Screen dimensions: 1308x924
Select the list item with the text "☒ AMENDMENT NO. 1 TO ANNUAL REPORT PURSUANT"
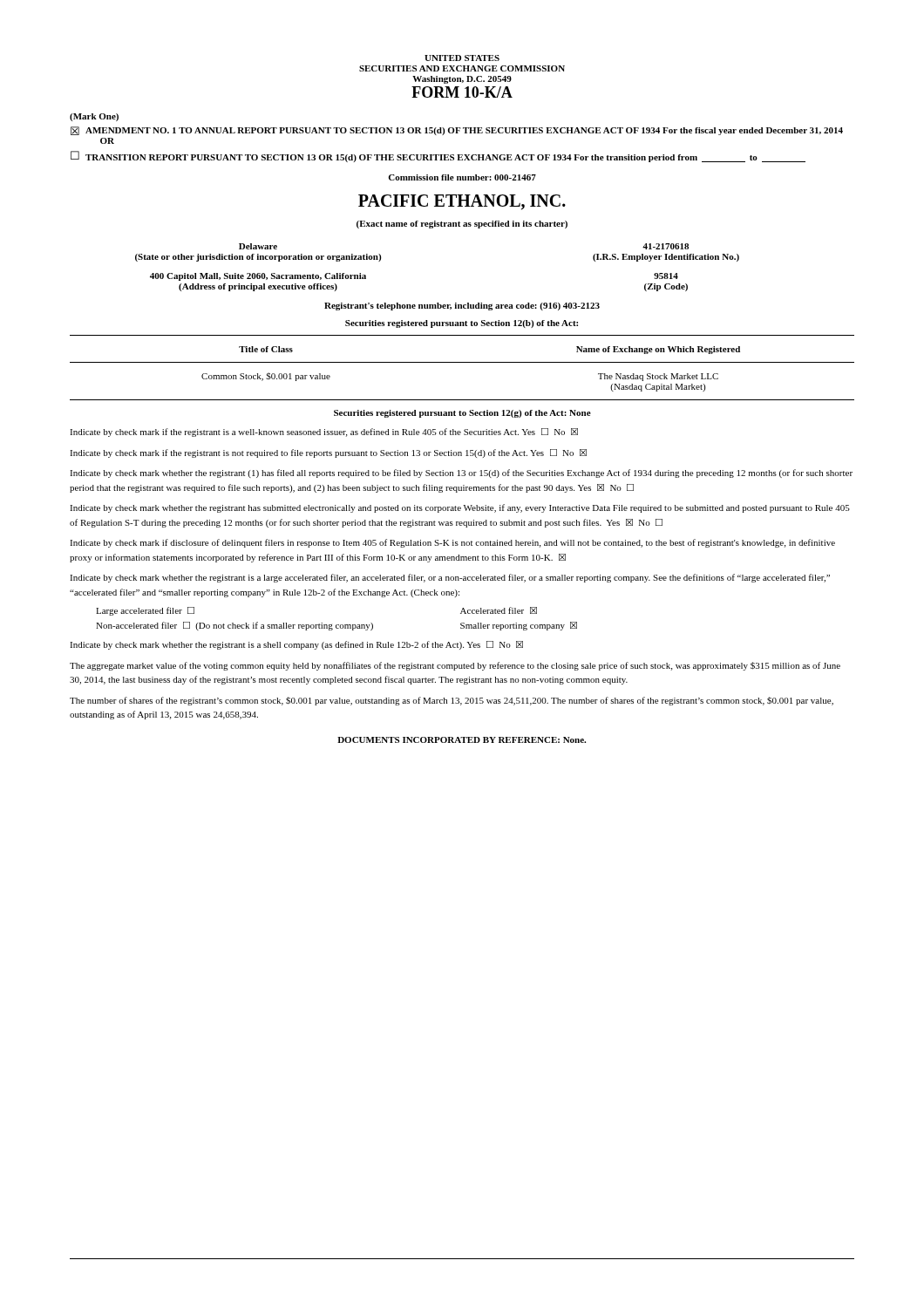click(456, 135)
